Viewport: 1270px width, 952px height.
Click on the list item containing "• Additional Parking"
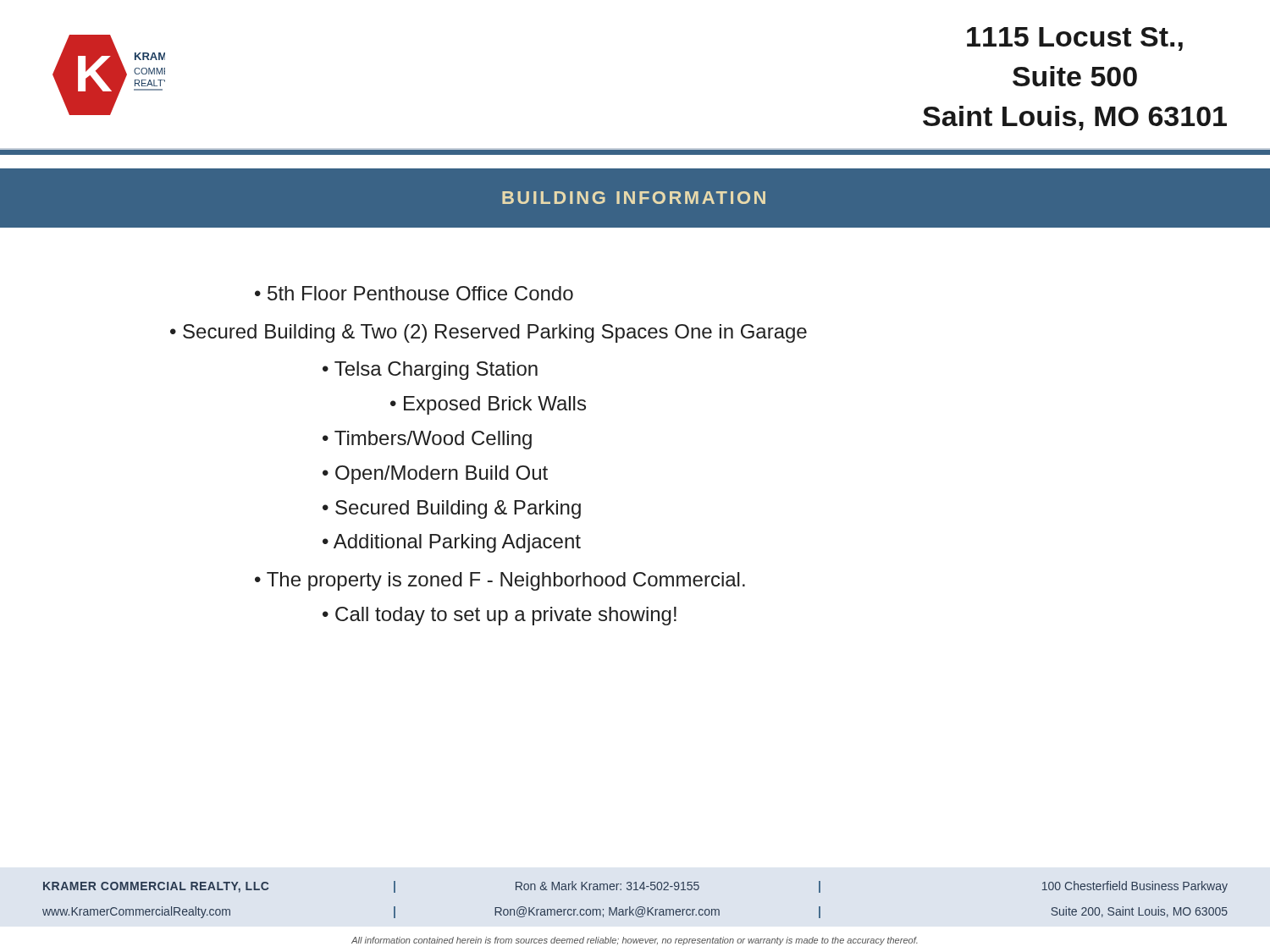pyautogui.click(x=451, y=541)
